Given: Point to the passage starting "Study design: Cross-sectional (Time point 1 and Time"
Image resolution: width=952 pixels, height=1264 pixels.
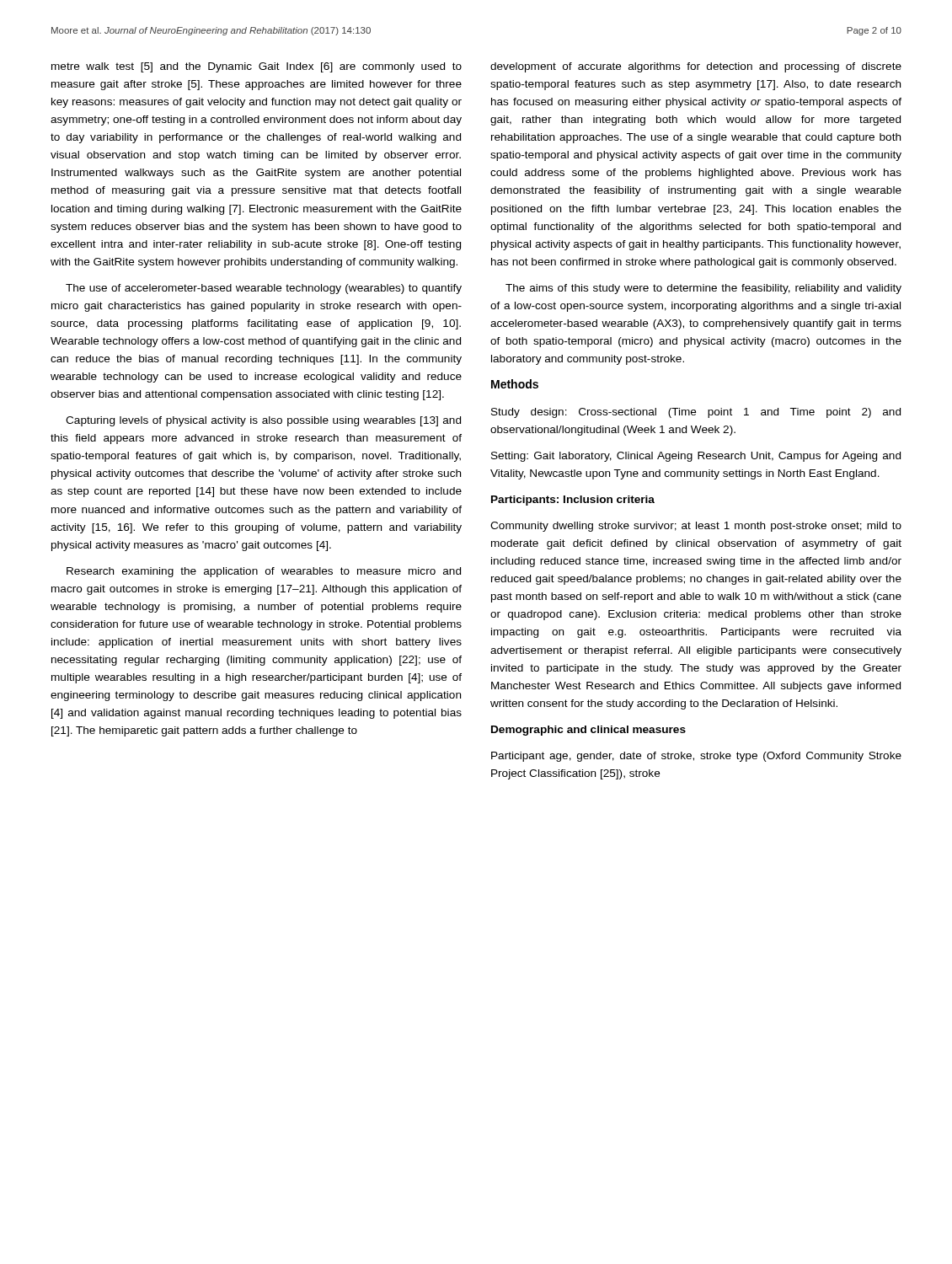Looking at the screenshot, I should click(x=696, y=420).
